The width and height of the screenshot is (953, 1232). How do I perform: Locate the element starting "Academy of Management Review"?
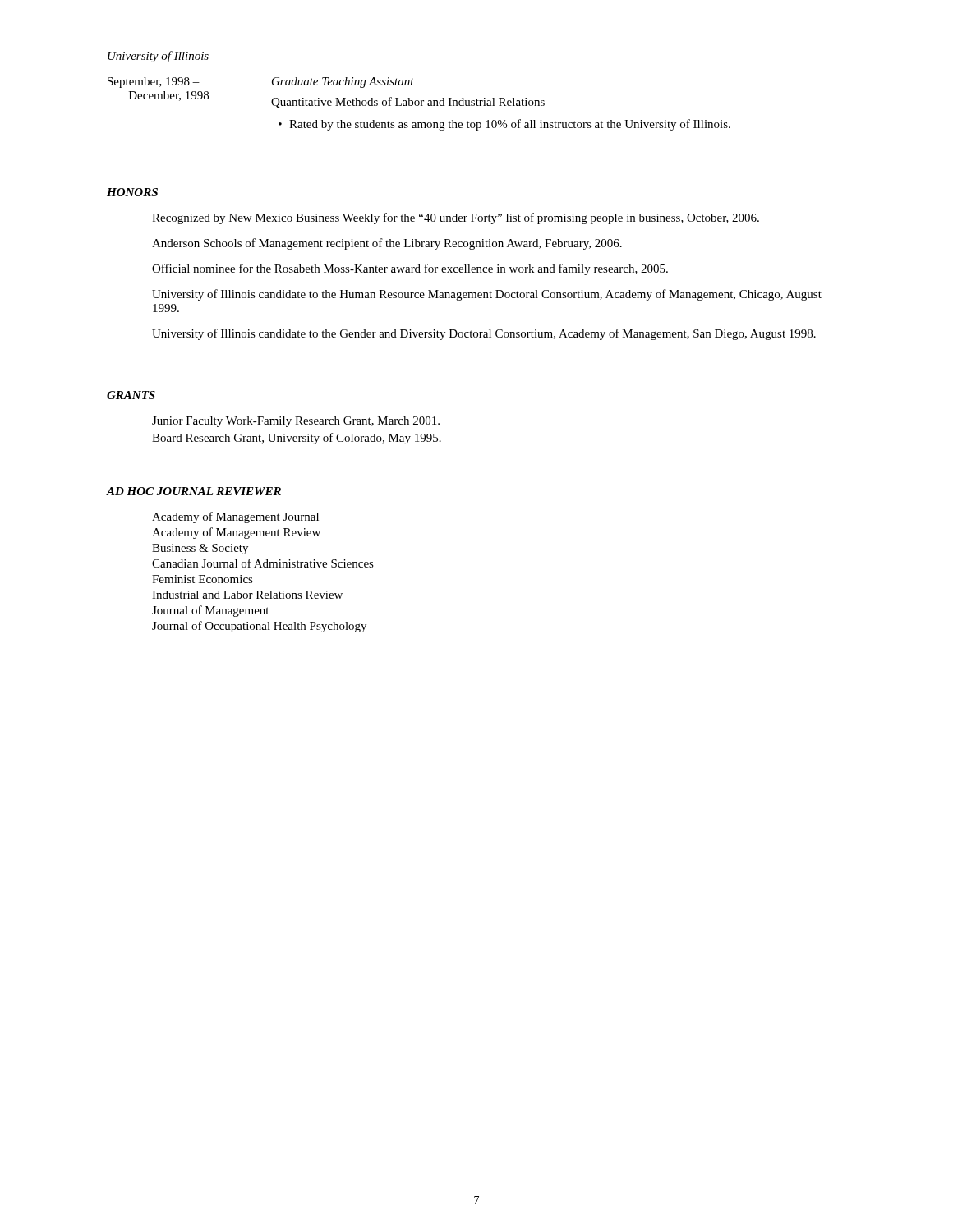[236, 532]
